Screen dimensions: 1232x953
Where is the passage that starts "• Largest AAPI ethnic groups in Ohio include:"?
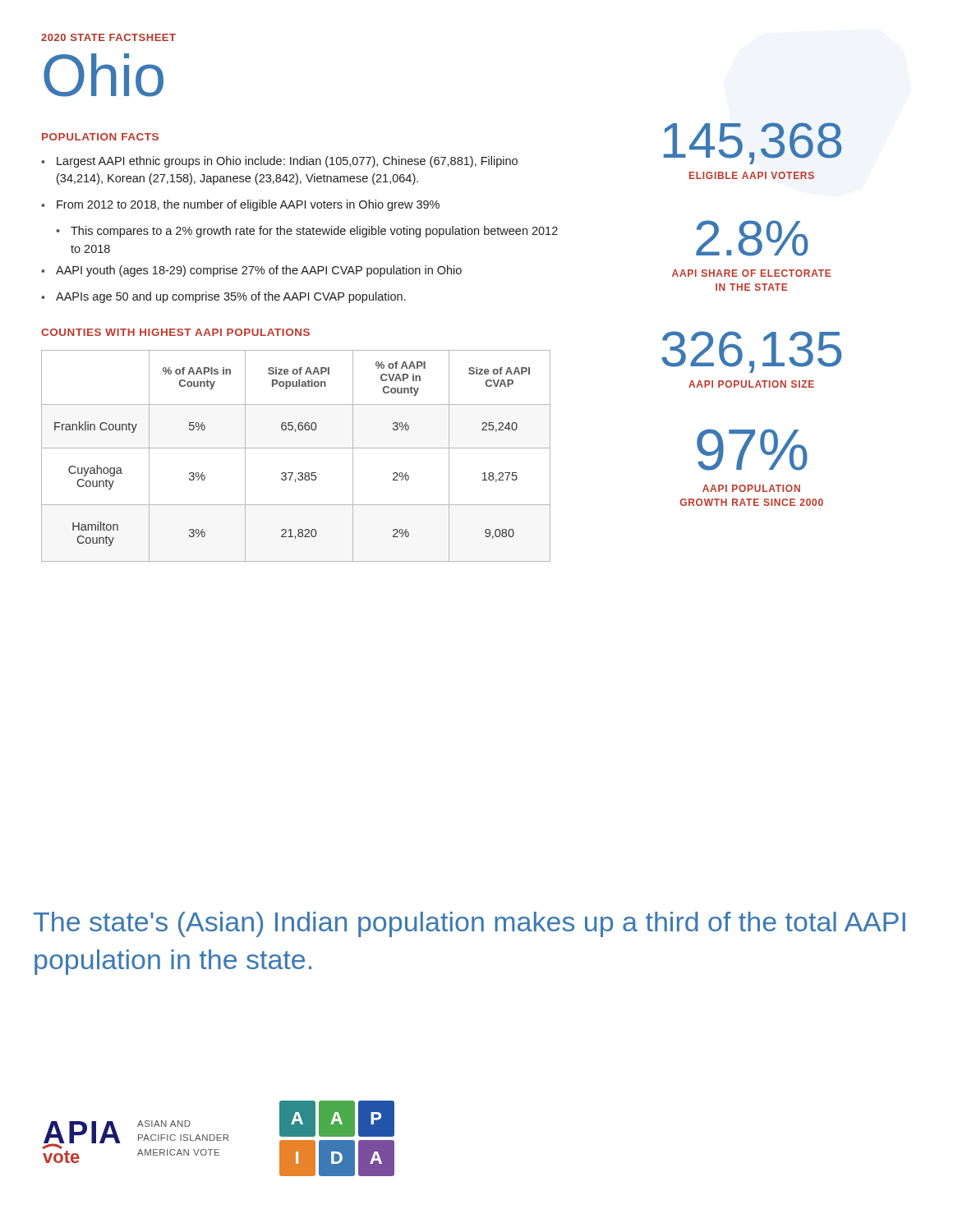(x=304, y=170)
